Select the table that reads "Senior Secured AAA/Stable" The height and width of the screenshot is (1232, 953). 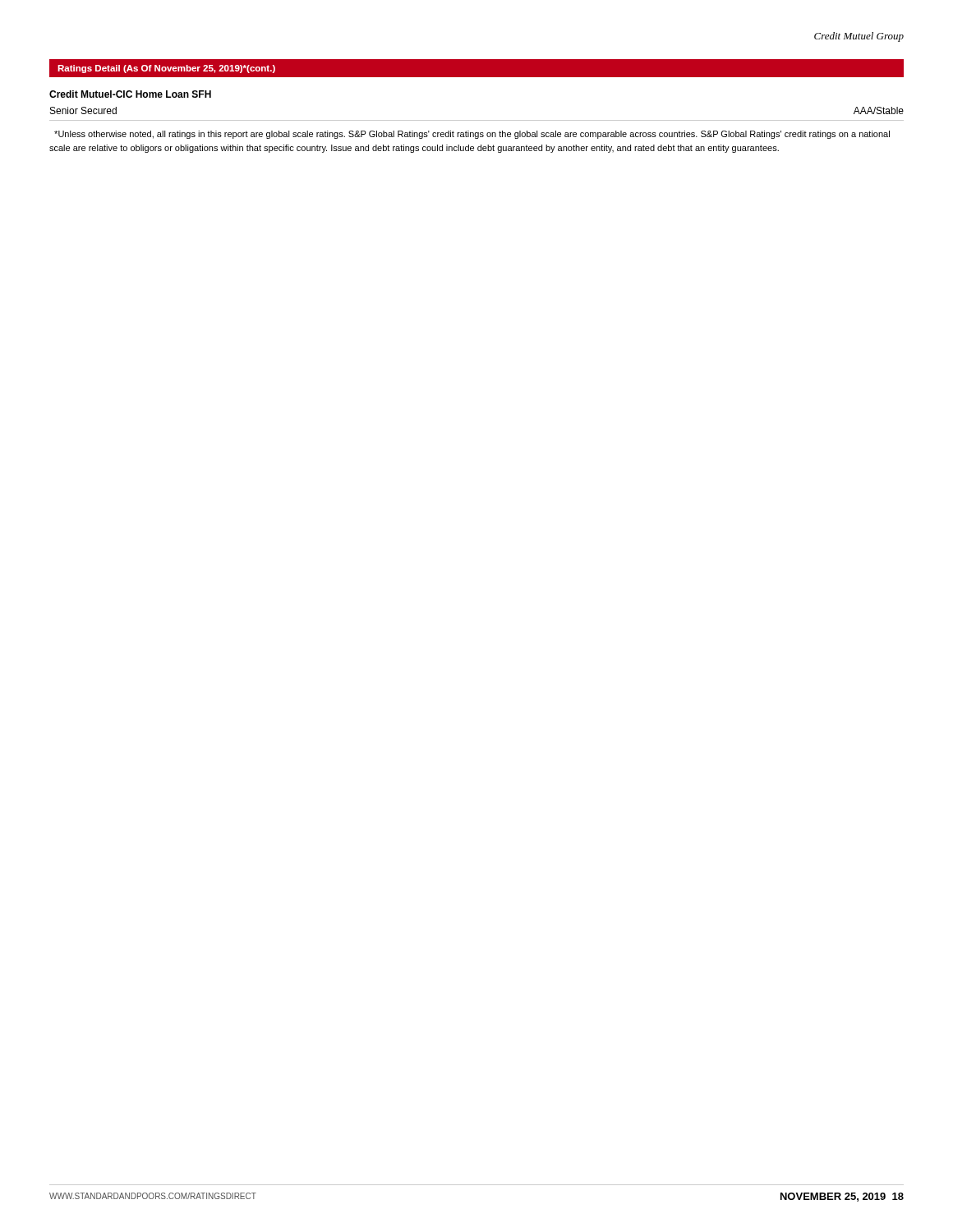point(476,113)
